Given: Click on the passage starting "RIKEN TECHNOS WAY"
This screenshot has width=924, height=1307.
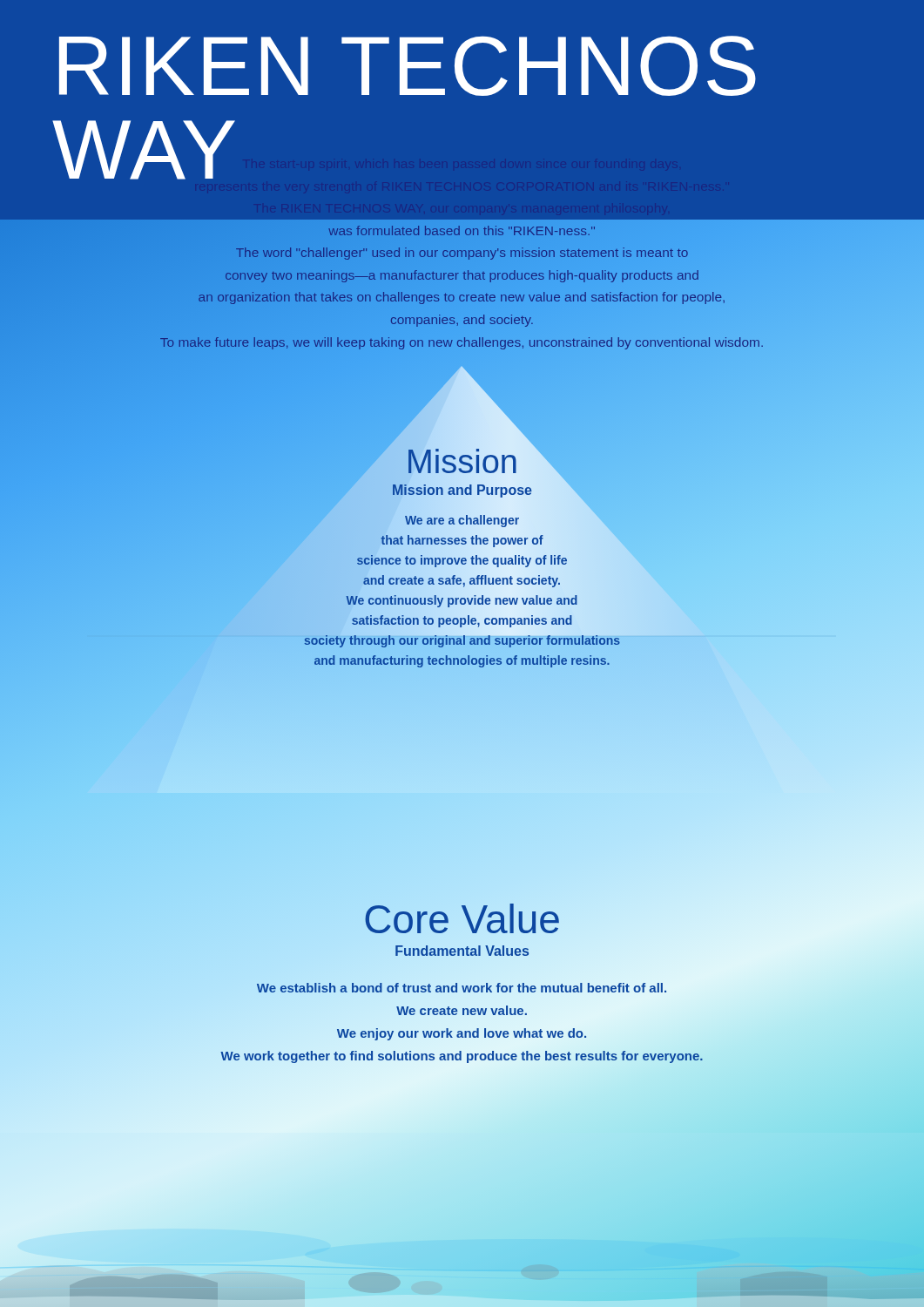Looking at the screenshot, I should tap(462, 108).
